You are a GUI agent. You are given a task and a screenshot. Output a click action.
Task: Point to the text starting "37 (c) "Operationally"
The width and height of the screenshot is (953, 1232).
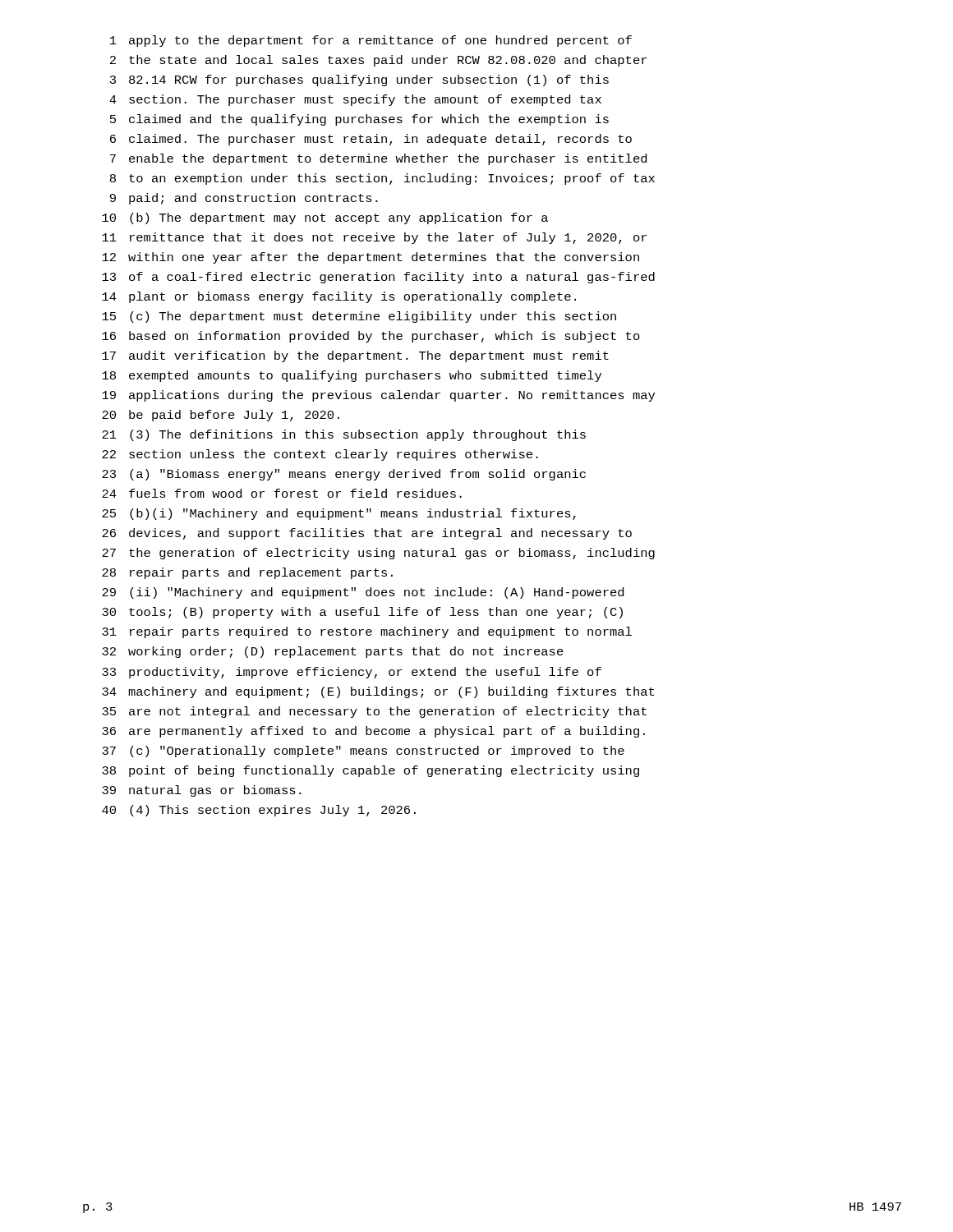point(492,771)
